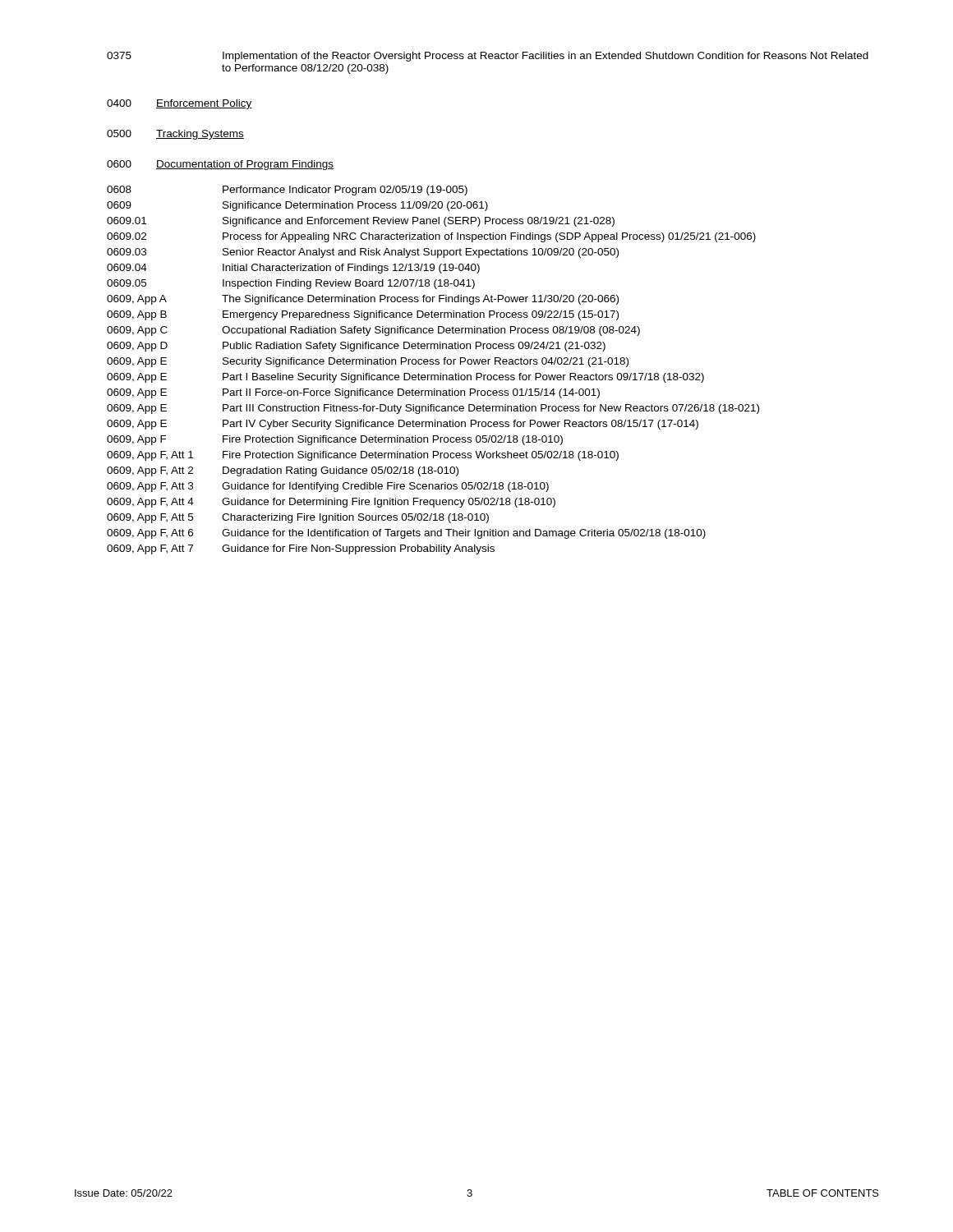Locate the block of text that opens with "0609, App E Part IV Cyber Security Significance"
This screenshot has width=953, height=1232.
point(493,423)
